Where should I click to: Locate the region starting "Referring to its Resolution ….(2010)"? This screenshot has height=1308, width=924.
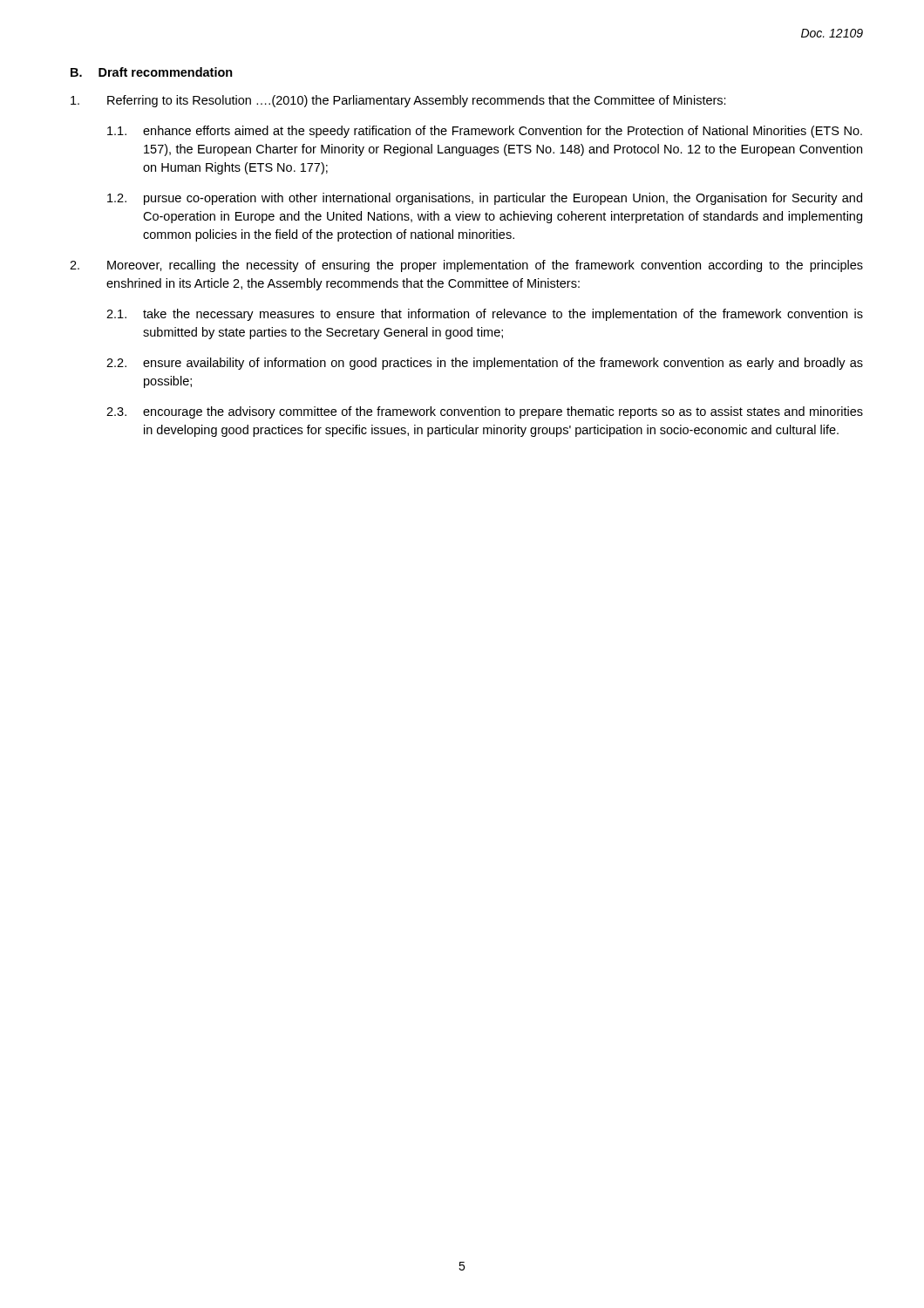466,101
